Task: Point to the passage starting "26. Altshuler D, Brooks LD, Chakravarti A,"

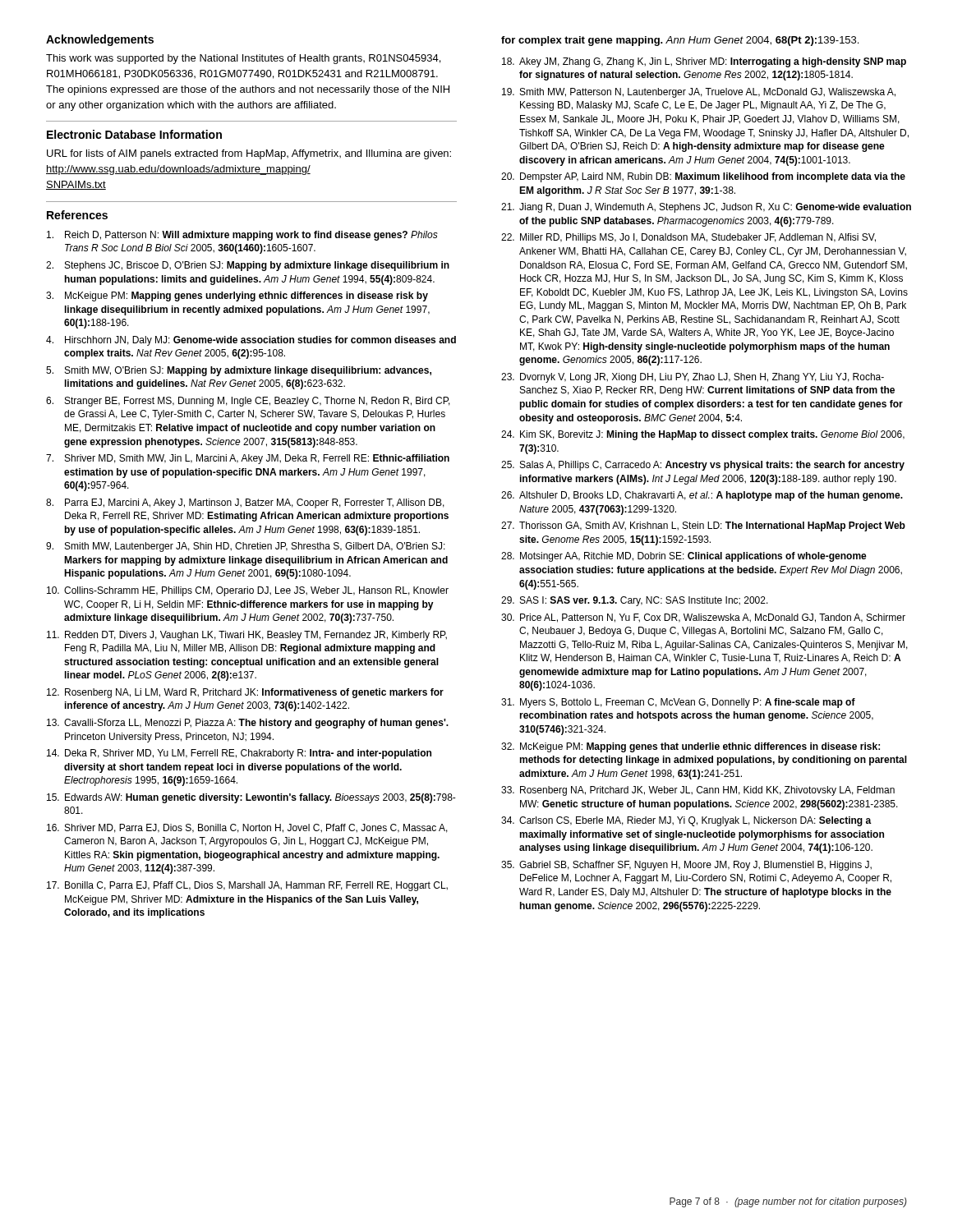Action: (x=707, y=502)
